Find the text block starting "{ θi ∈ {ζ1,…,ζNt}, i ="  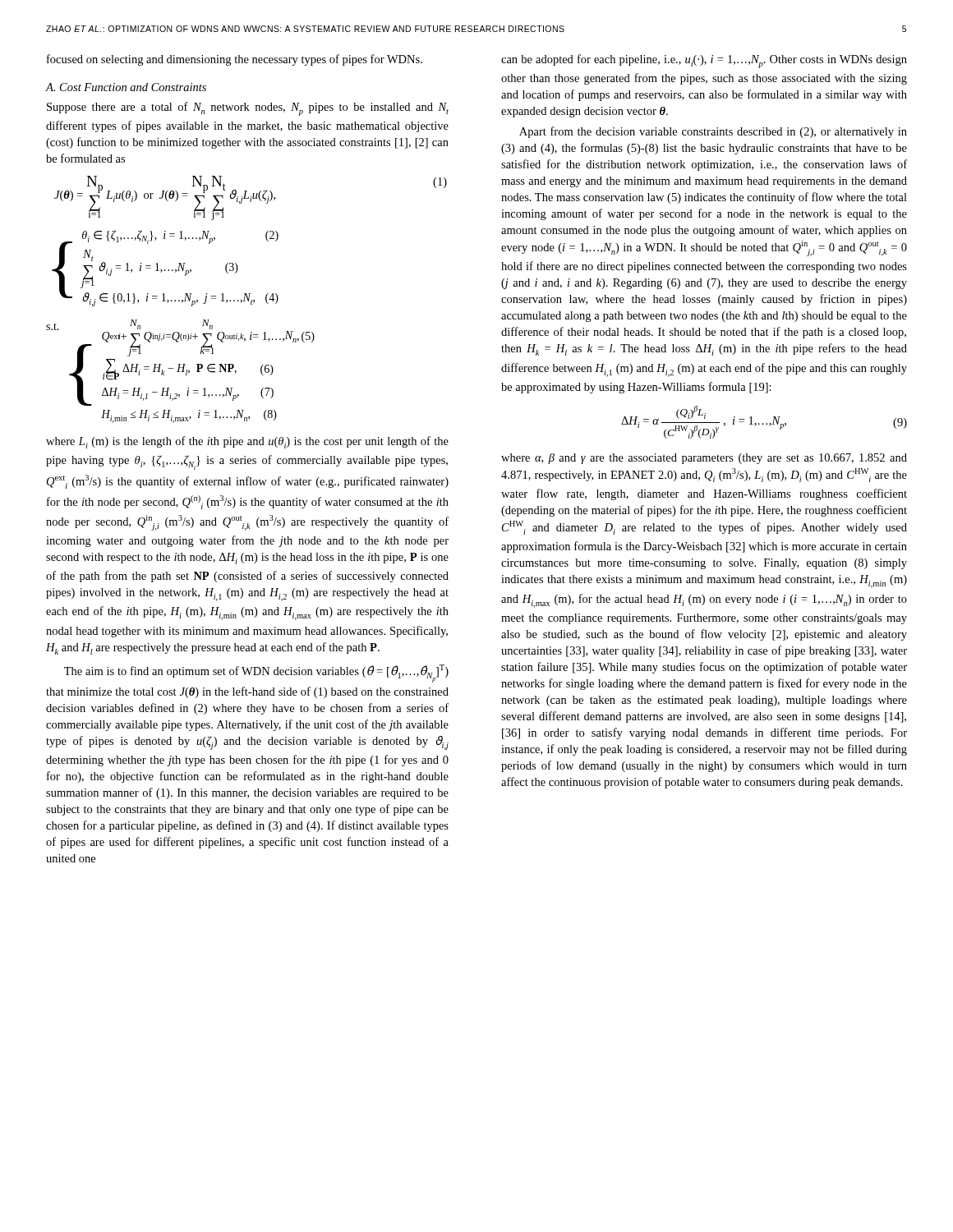[x=247, y=267]
